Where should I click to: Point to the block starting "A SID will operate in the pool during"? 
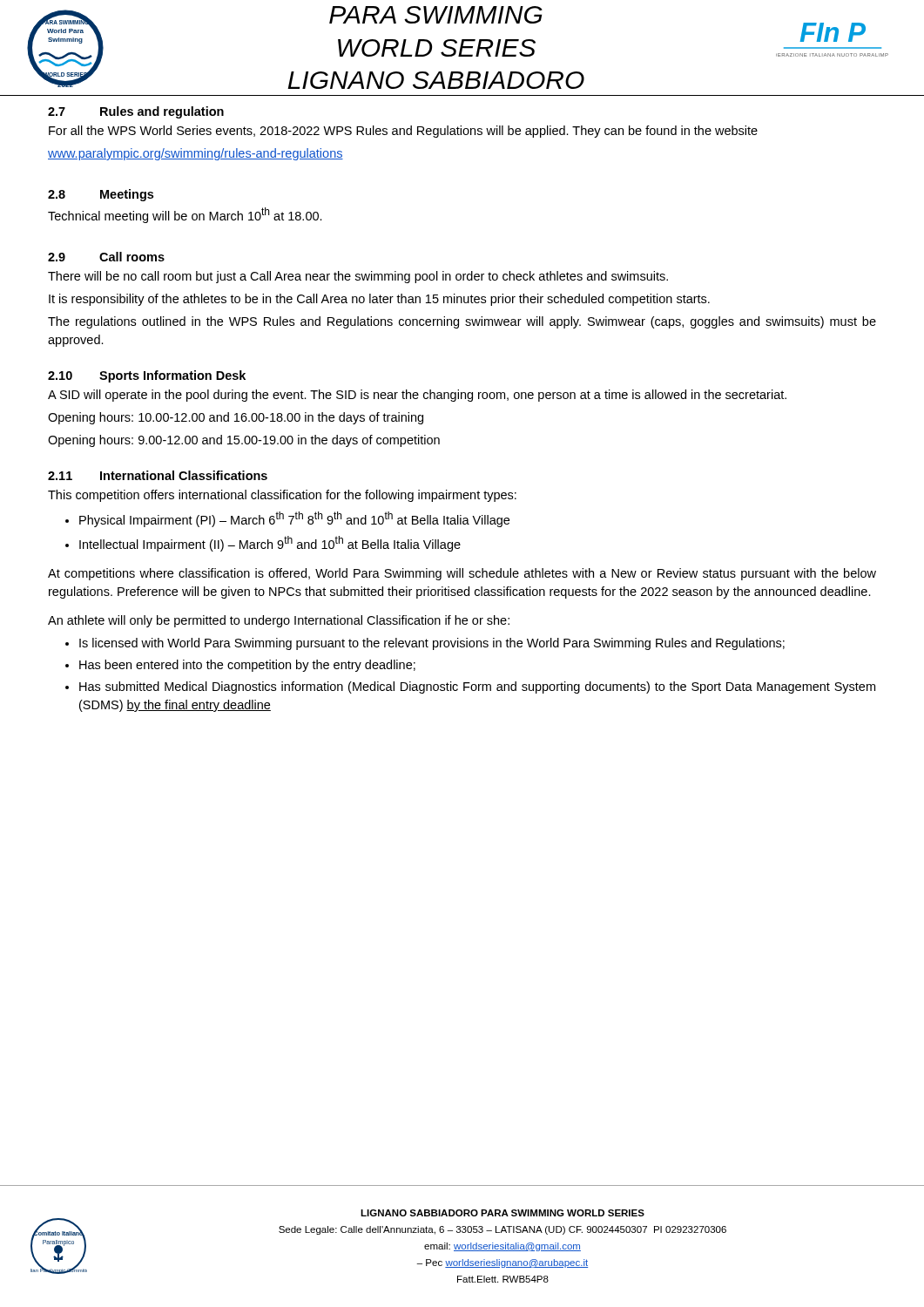click(x=417, y=396)
